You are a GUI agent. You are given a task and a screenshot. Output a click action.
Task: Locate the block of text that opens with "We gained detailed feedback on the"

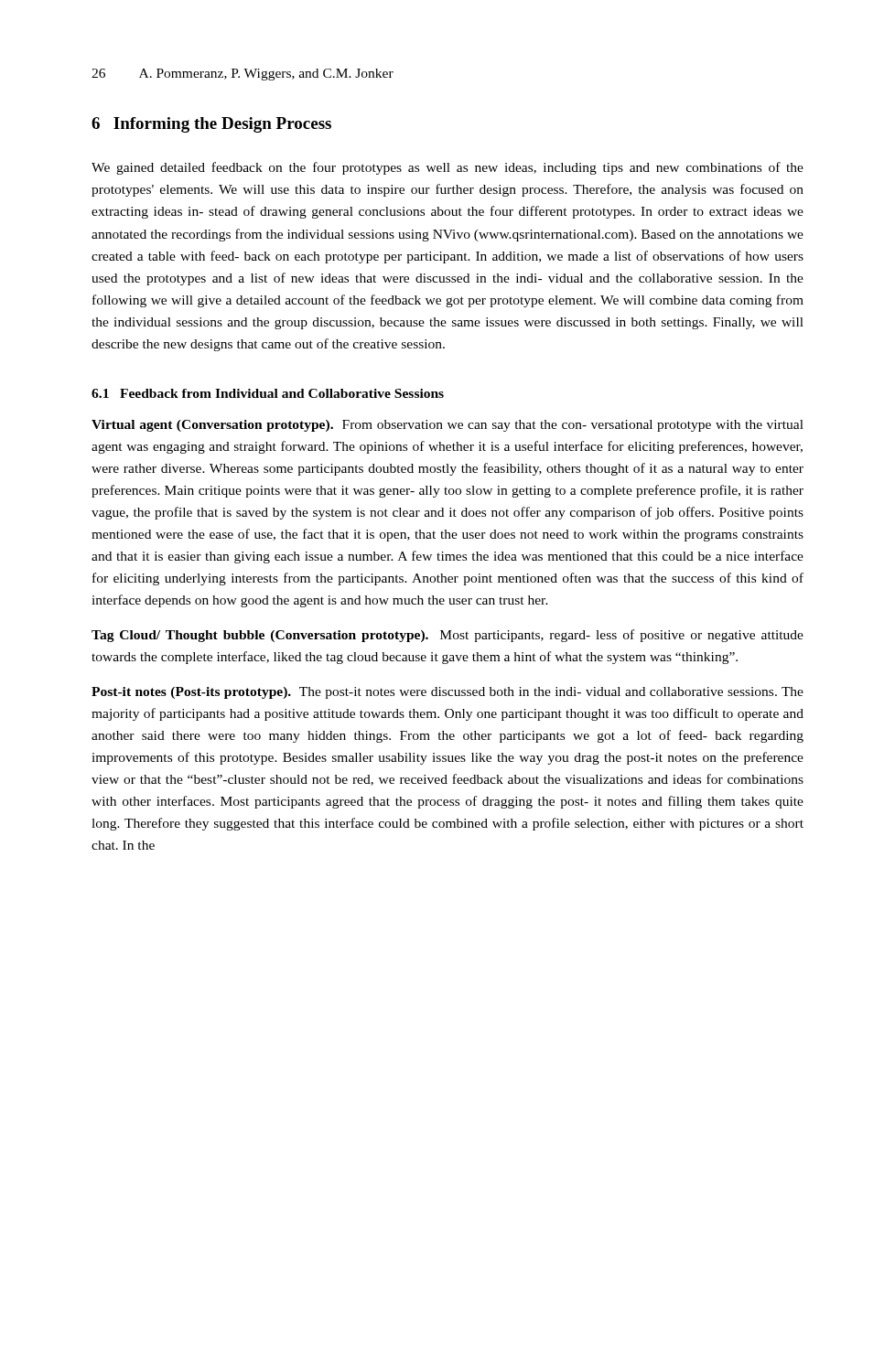click(x=448, y=256)
